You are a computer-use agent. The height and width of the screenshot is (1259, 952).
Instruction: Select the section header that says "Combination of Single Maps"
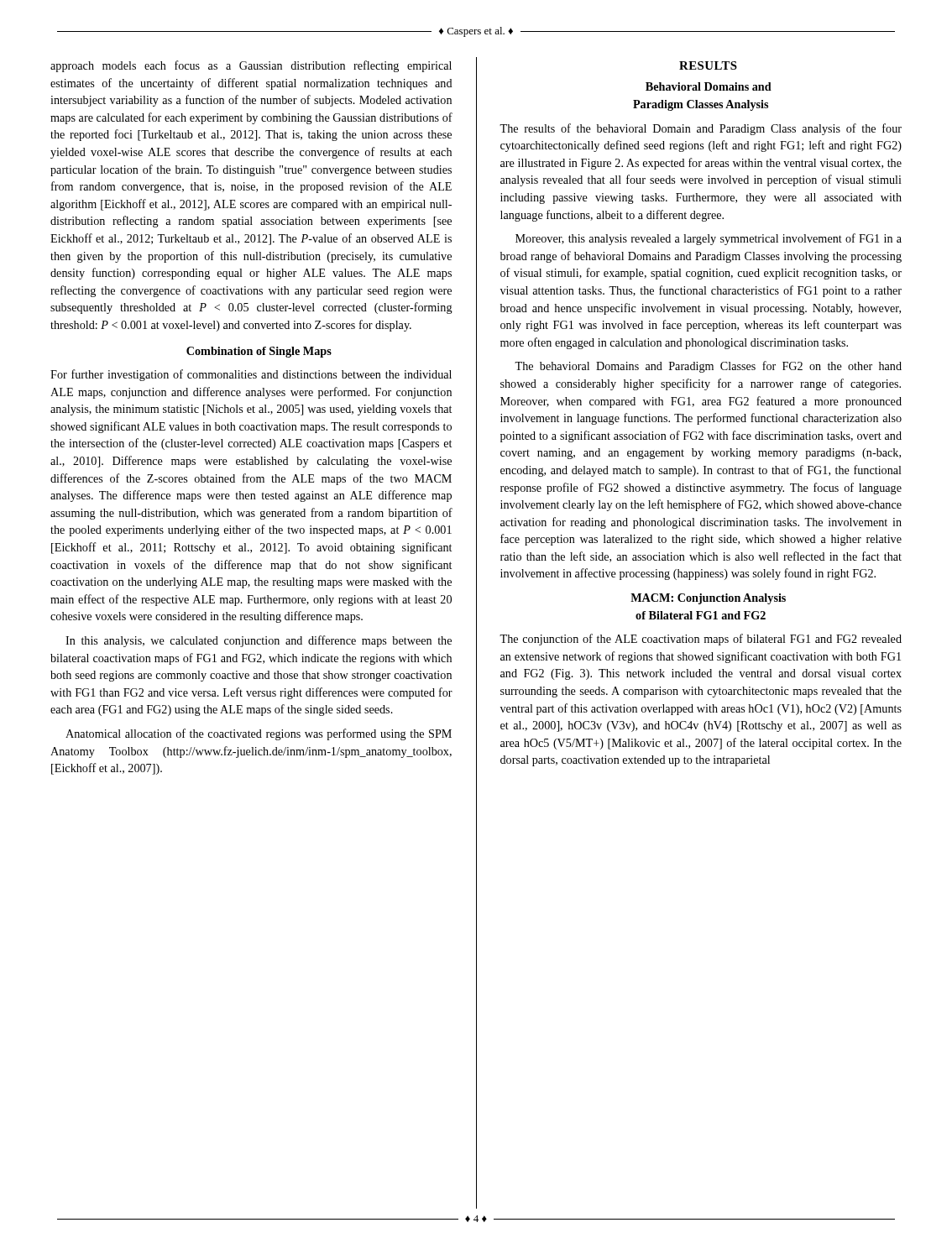tap(251, 351)
